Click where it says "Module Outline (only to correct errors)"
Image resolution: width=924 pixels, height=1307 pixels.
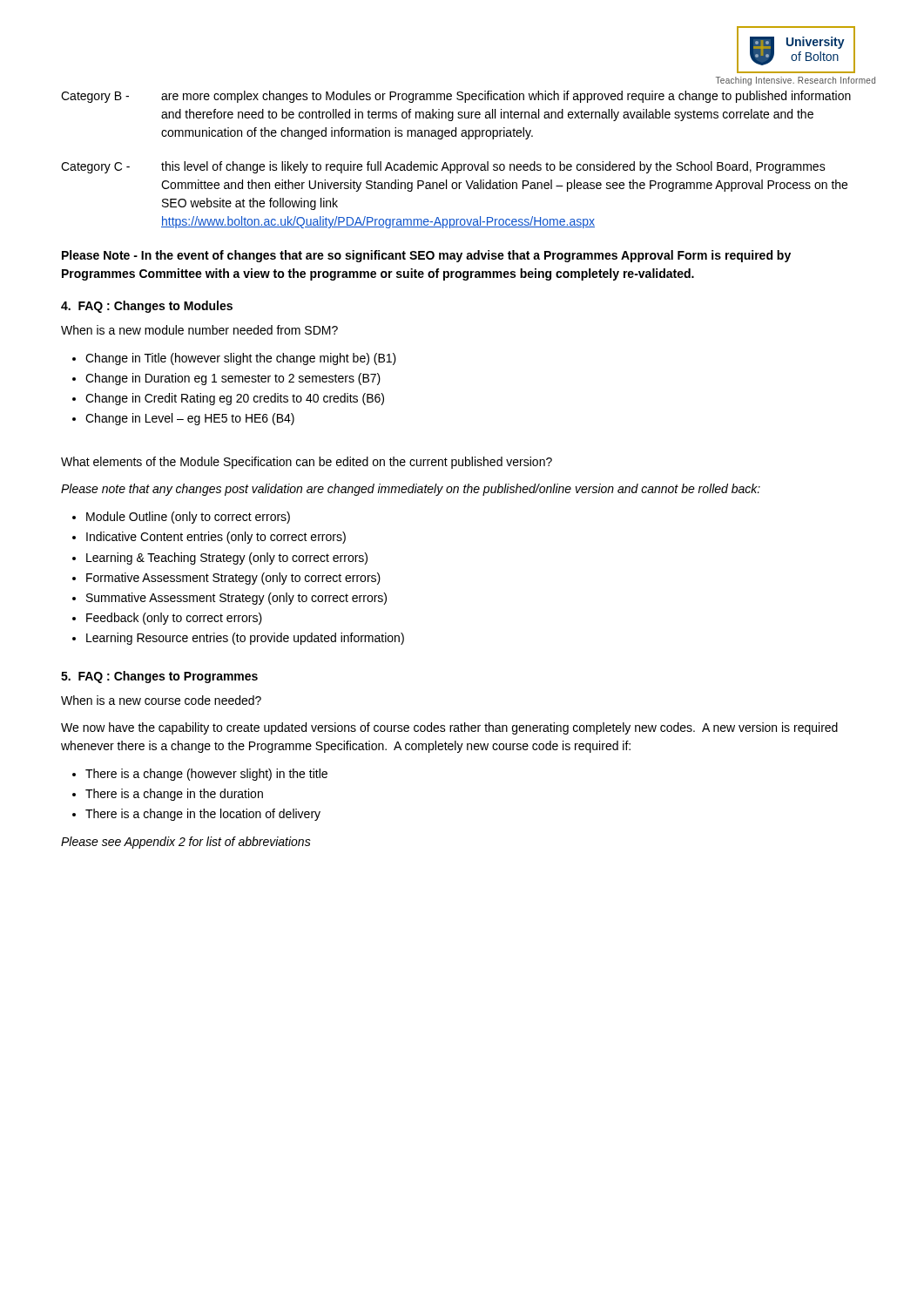click(x=188, y=517)
